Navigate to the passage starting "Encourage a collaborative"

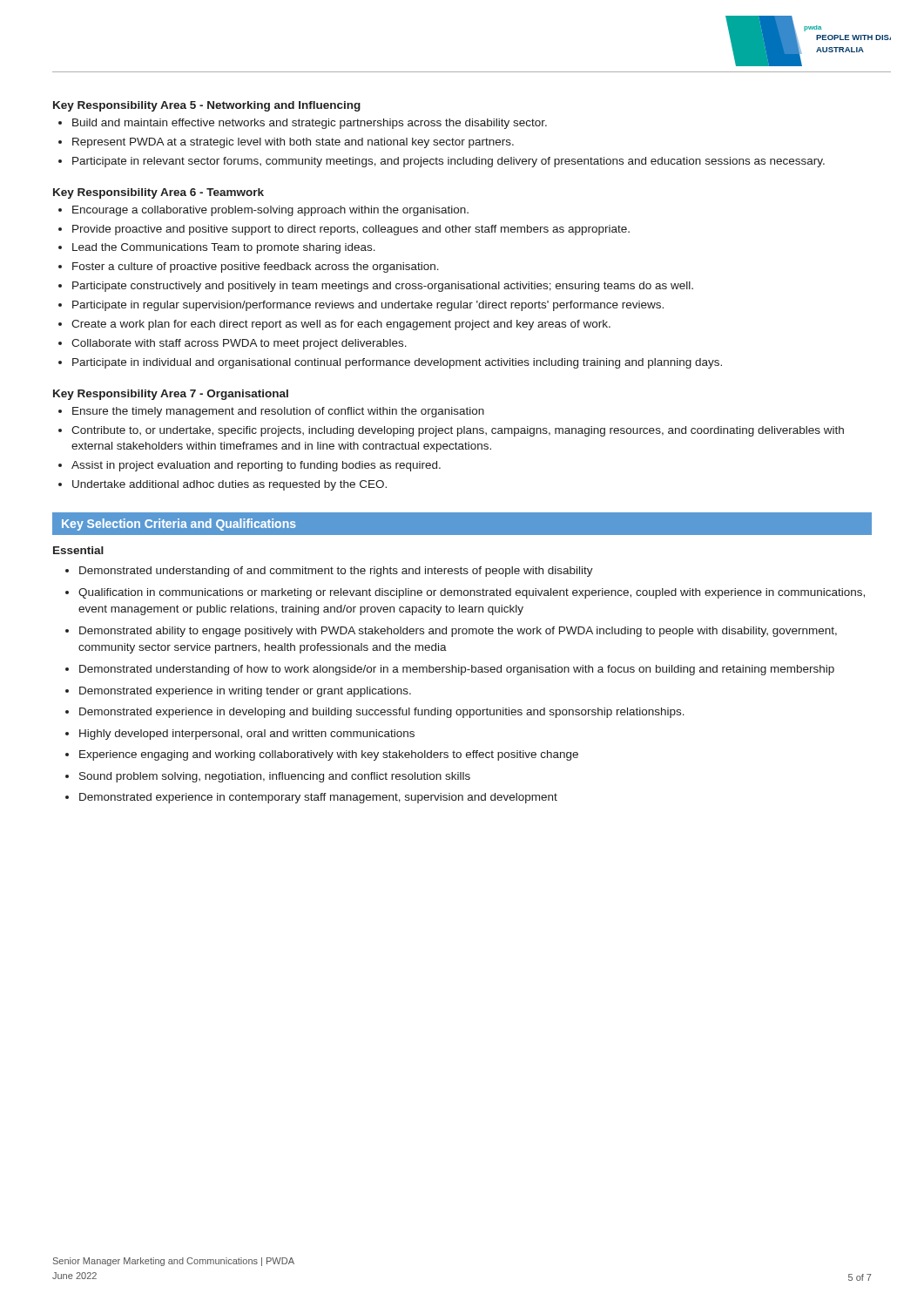coord(270,209)
